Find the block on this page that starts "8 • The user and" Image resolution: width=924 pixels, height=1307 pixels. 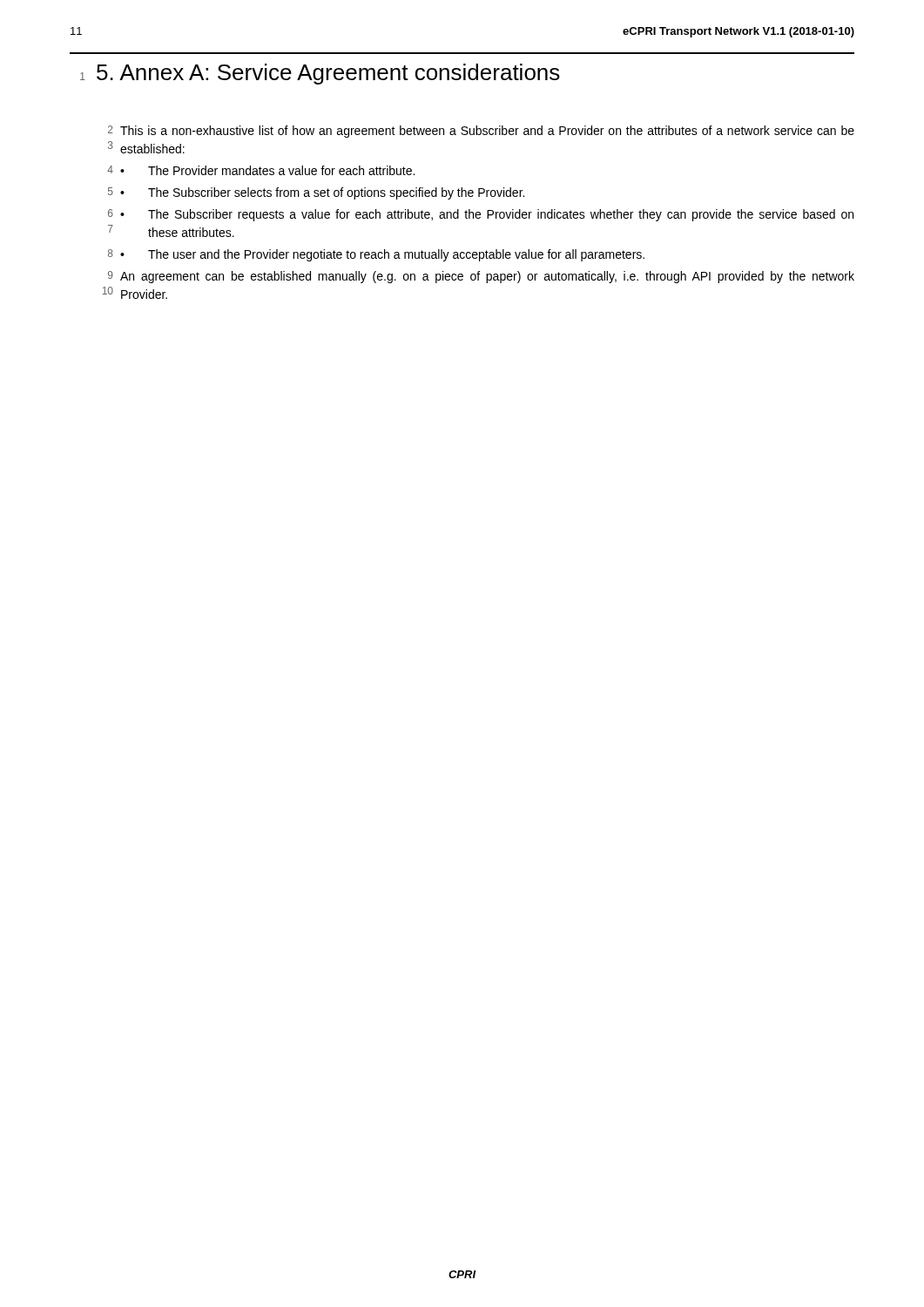coord(358,255)
